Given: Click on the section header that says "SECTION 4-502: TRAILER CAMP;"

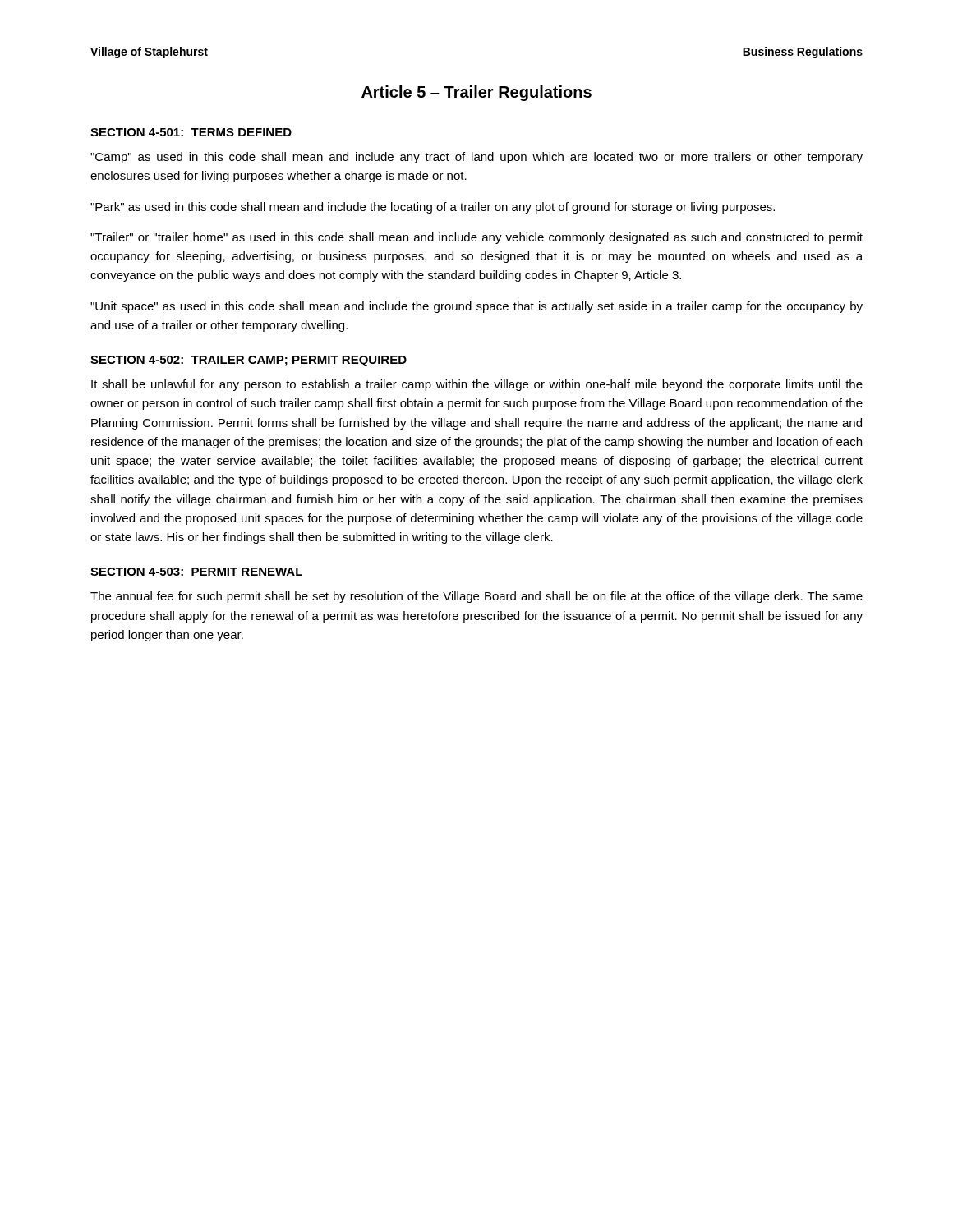Looking at the screenshot, I should 249,359.
